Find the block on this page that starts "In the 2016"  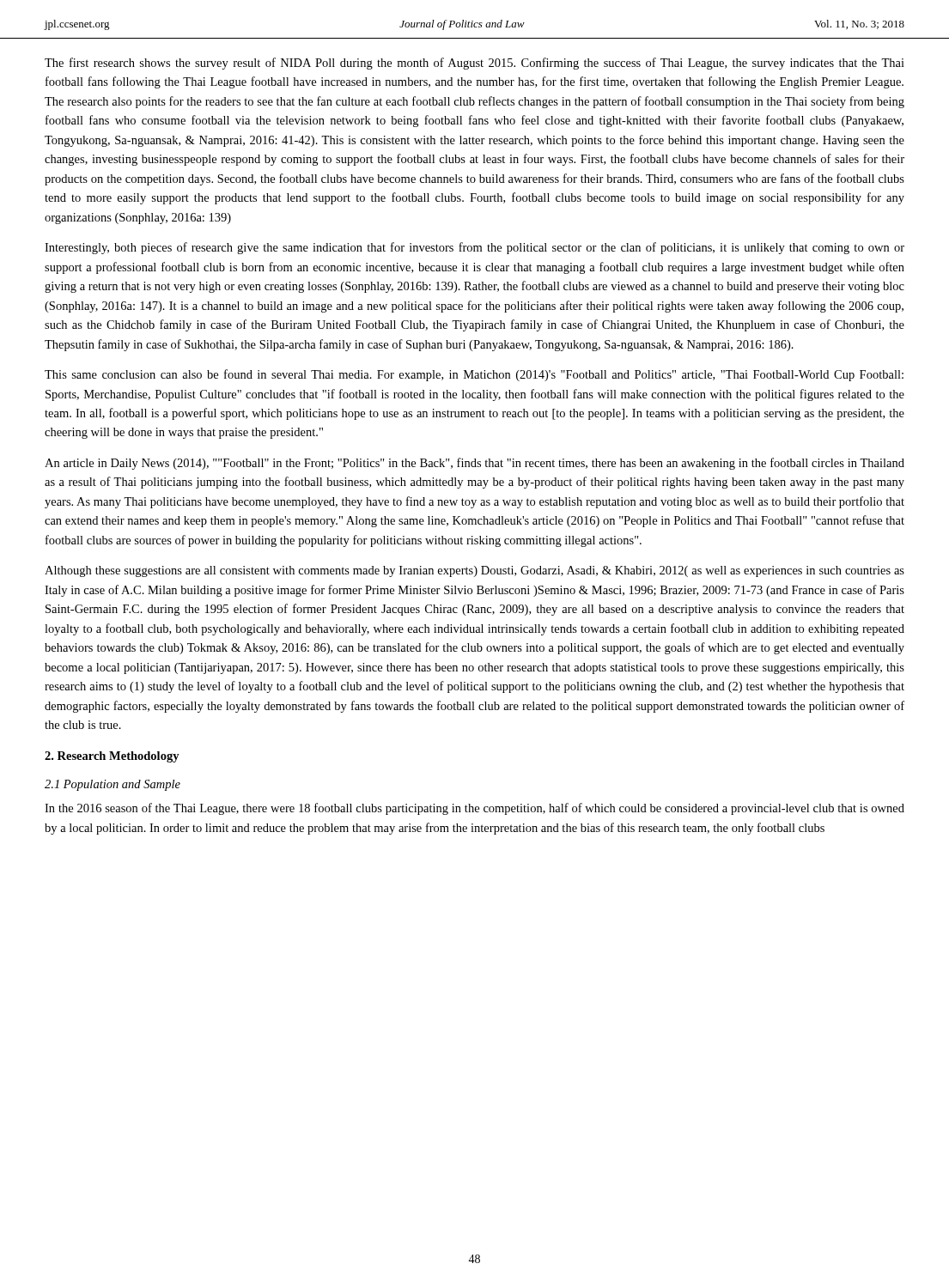click(474, 818)
